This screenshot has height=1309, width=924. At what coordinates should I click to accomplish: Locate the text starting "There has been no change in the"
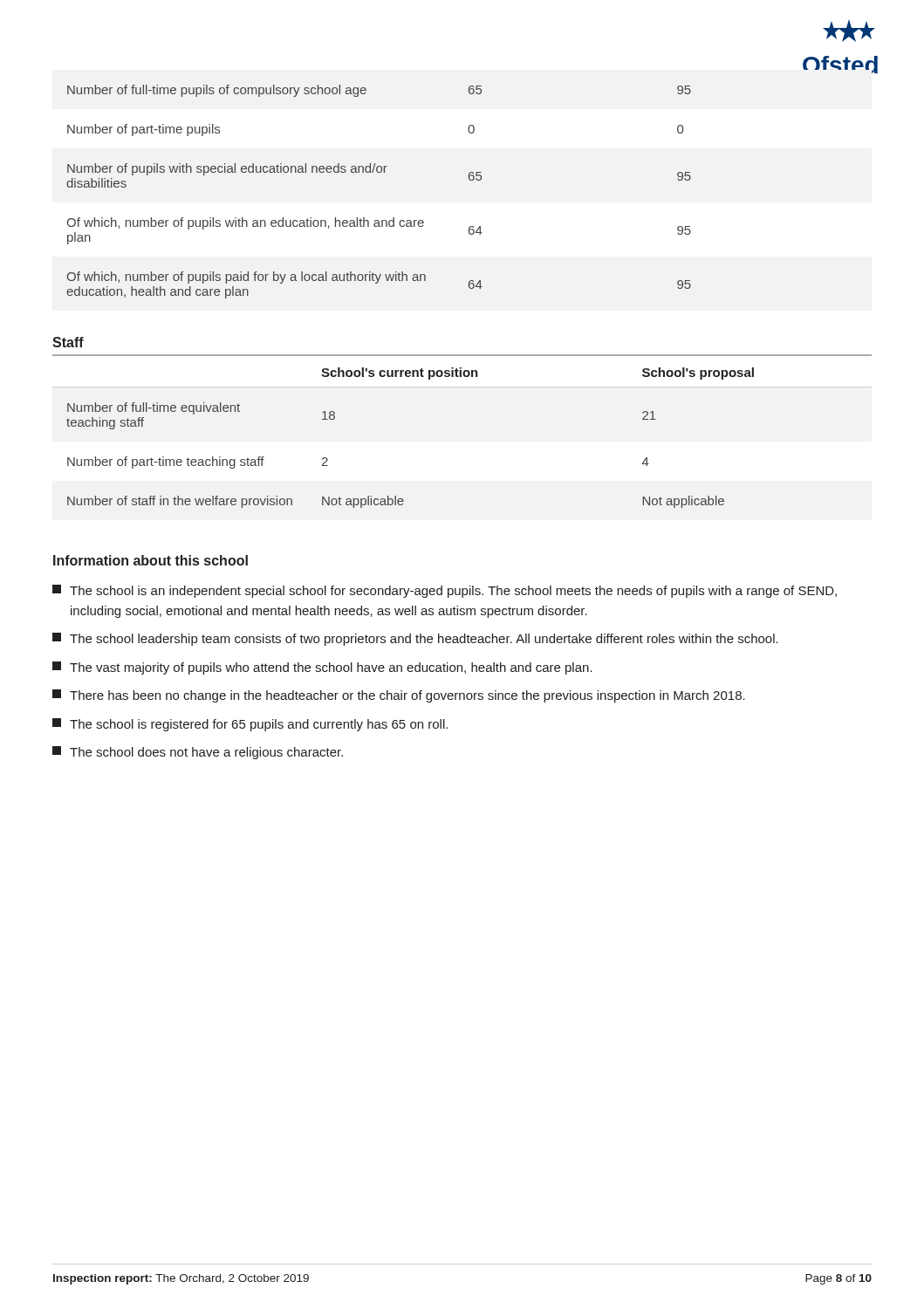(x=462, y=696)
